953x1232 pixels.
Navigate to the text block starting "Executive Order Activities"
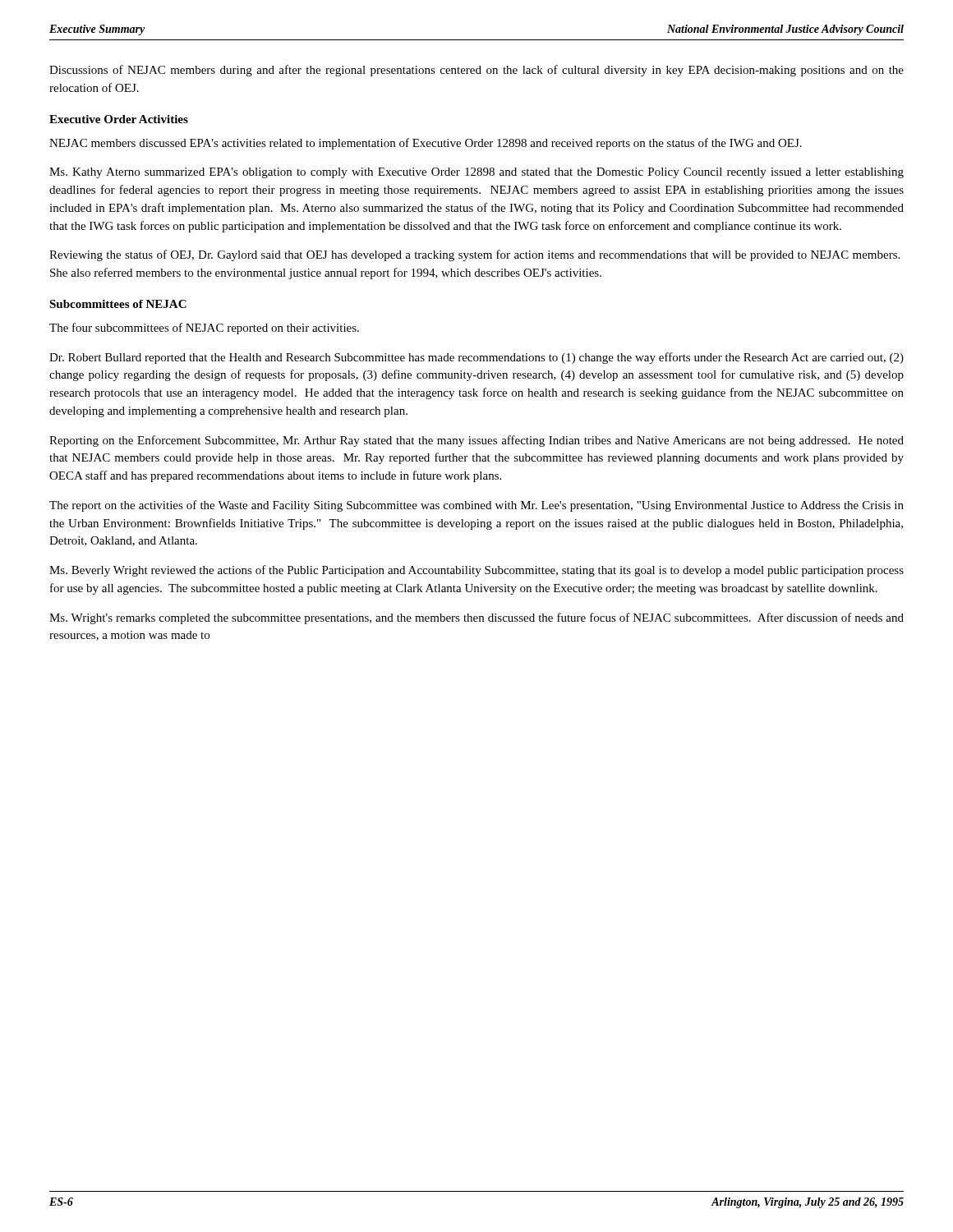(x=119, y=119)
